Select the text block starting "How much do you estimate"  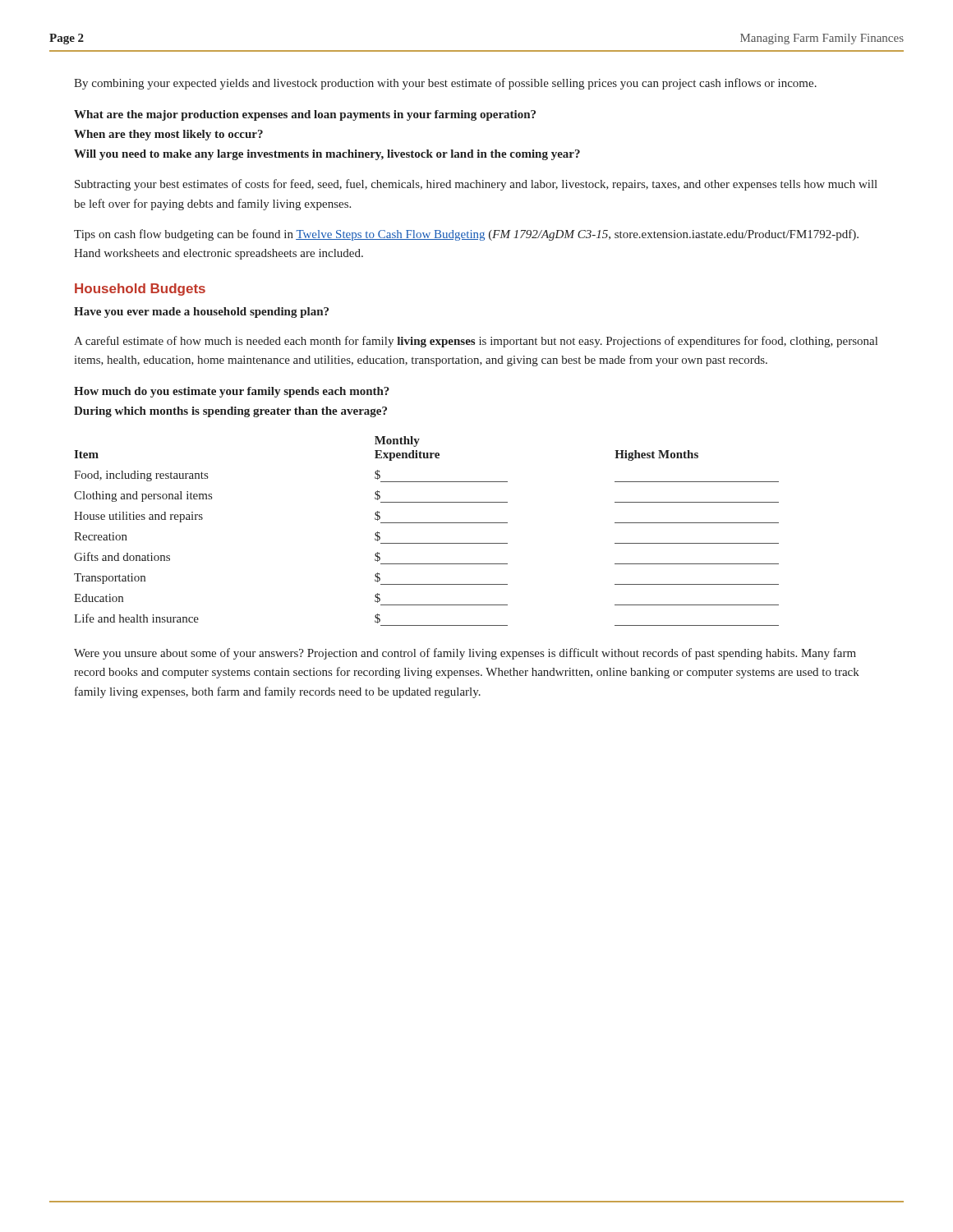232,401
